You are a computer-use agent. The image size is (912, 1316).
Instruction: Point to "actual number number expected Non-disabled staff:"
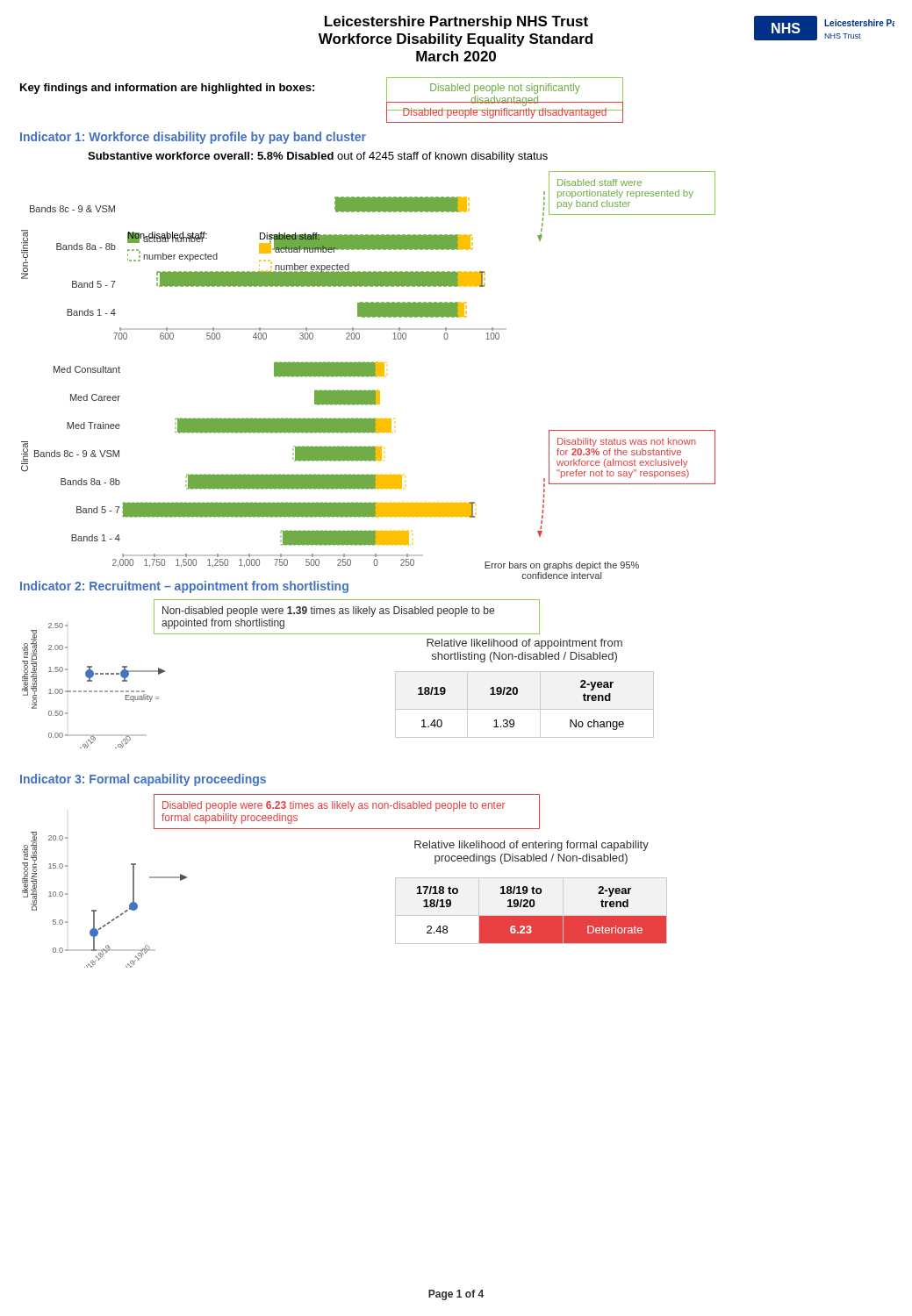pos(180,236)
